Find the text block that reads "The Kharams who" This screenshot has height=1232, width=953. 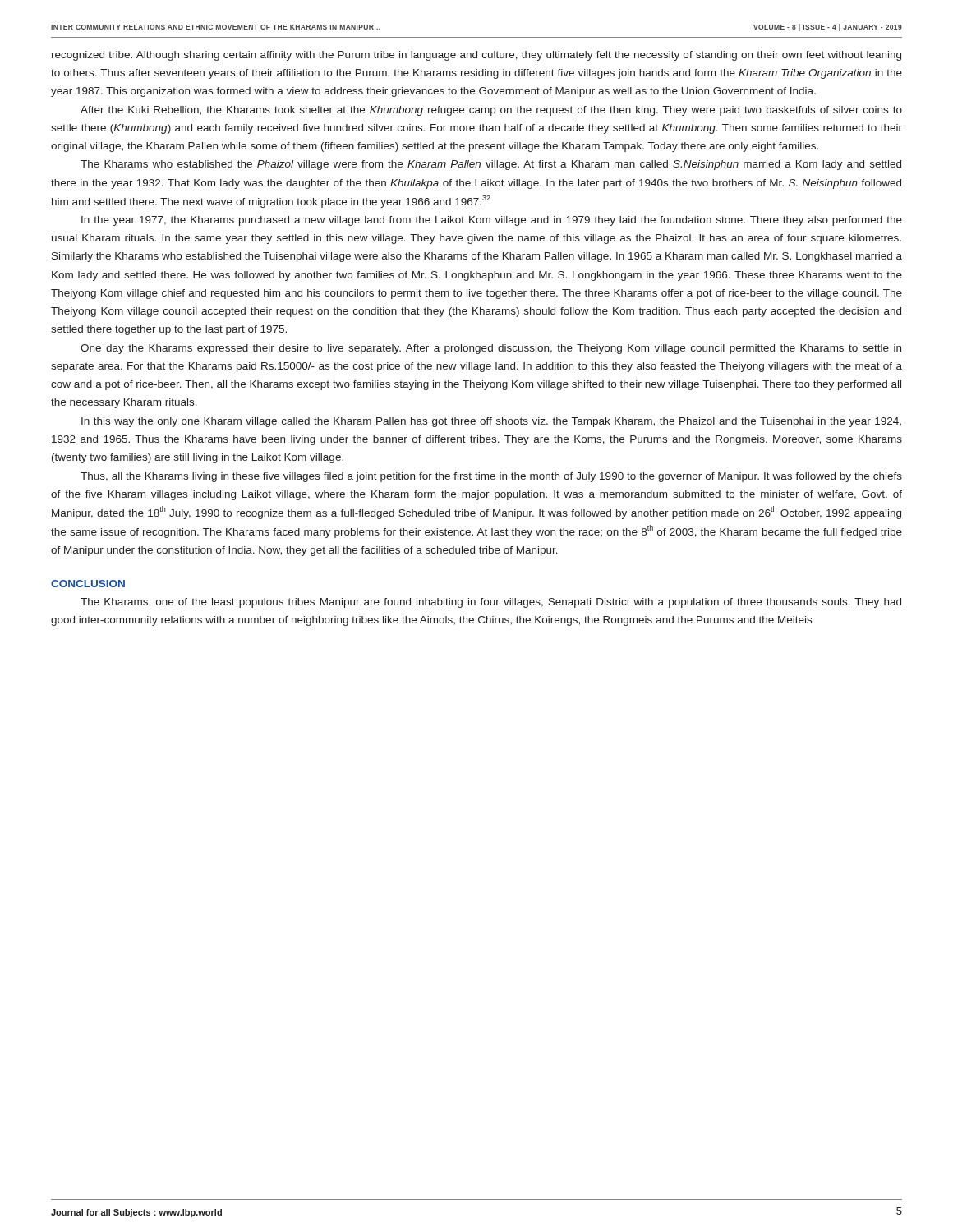pos(476,183)
